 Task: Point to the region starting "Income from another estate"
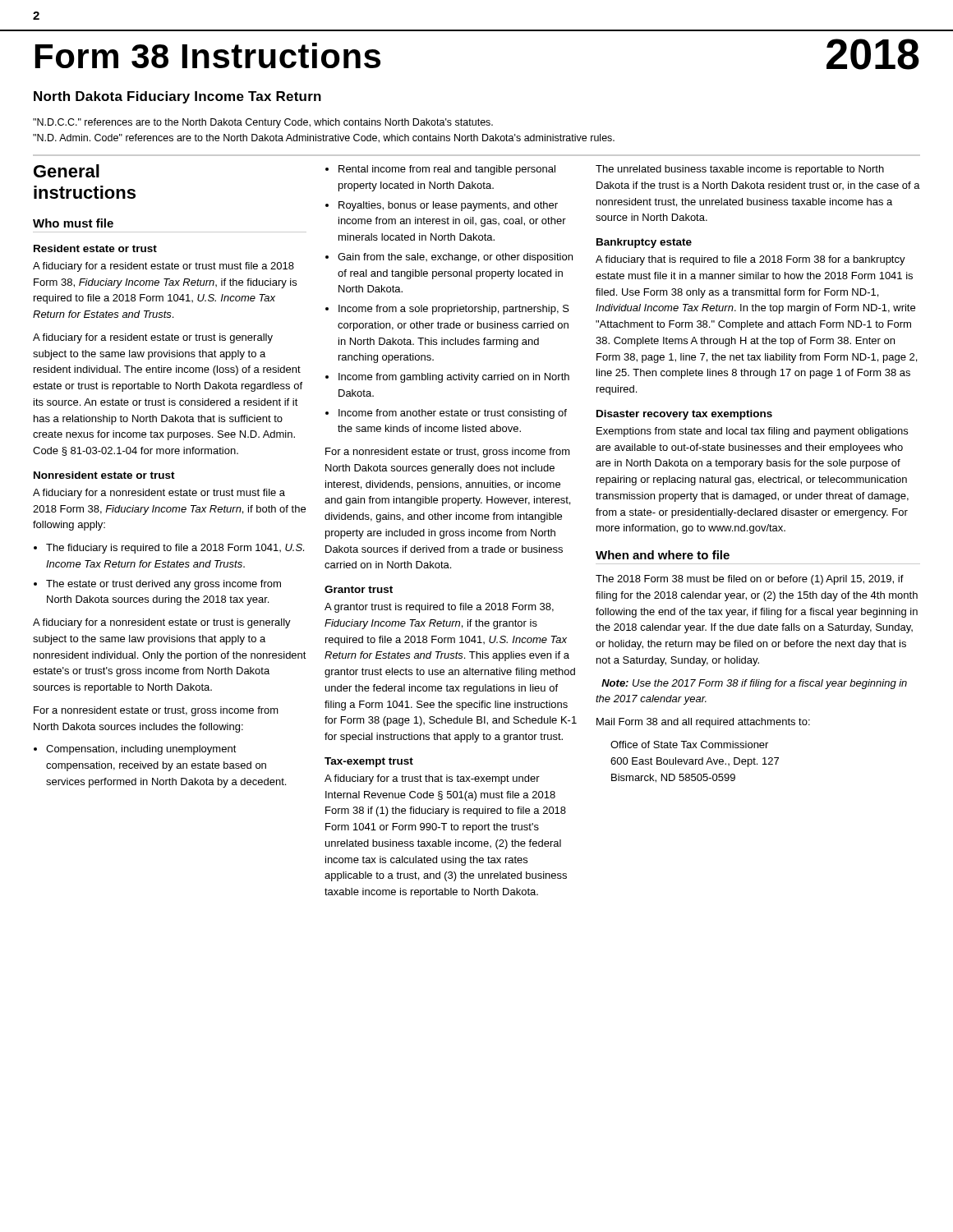point(452,420)
